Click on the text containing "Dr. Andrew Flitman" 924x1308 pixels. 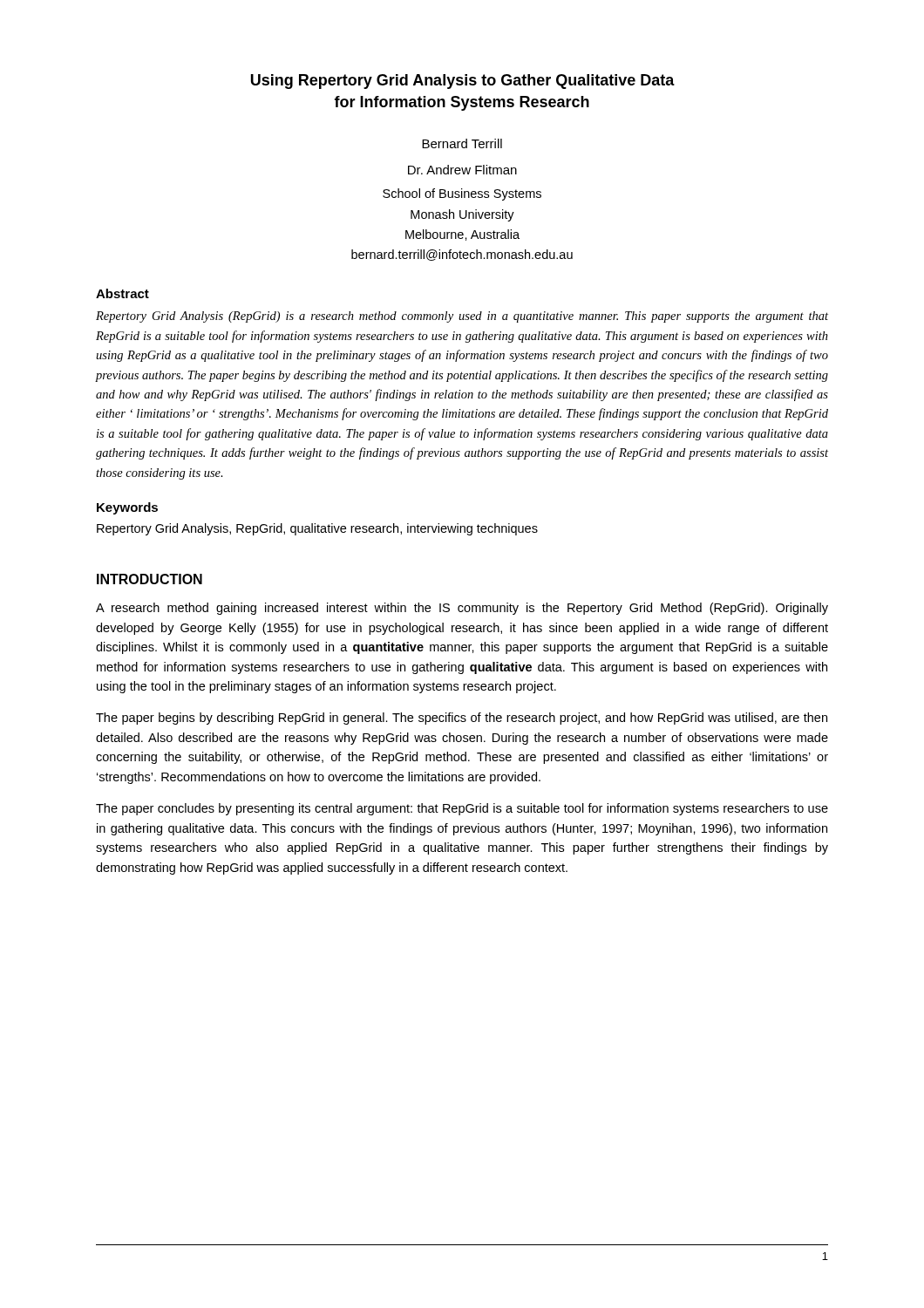462,169
